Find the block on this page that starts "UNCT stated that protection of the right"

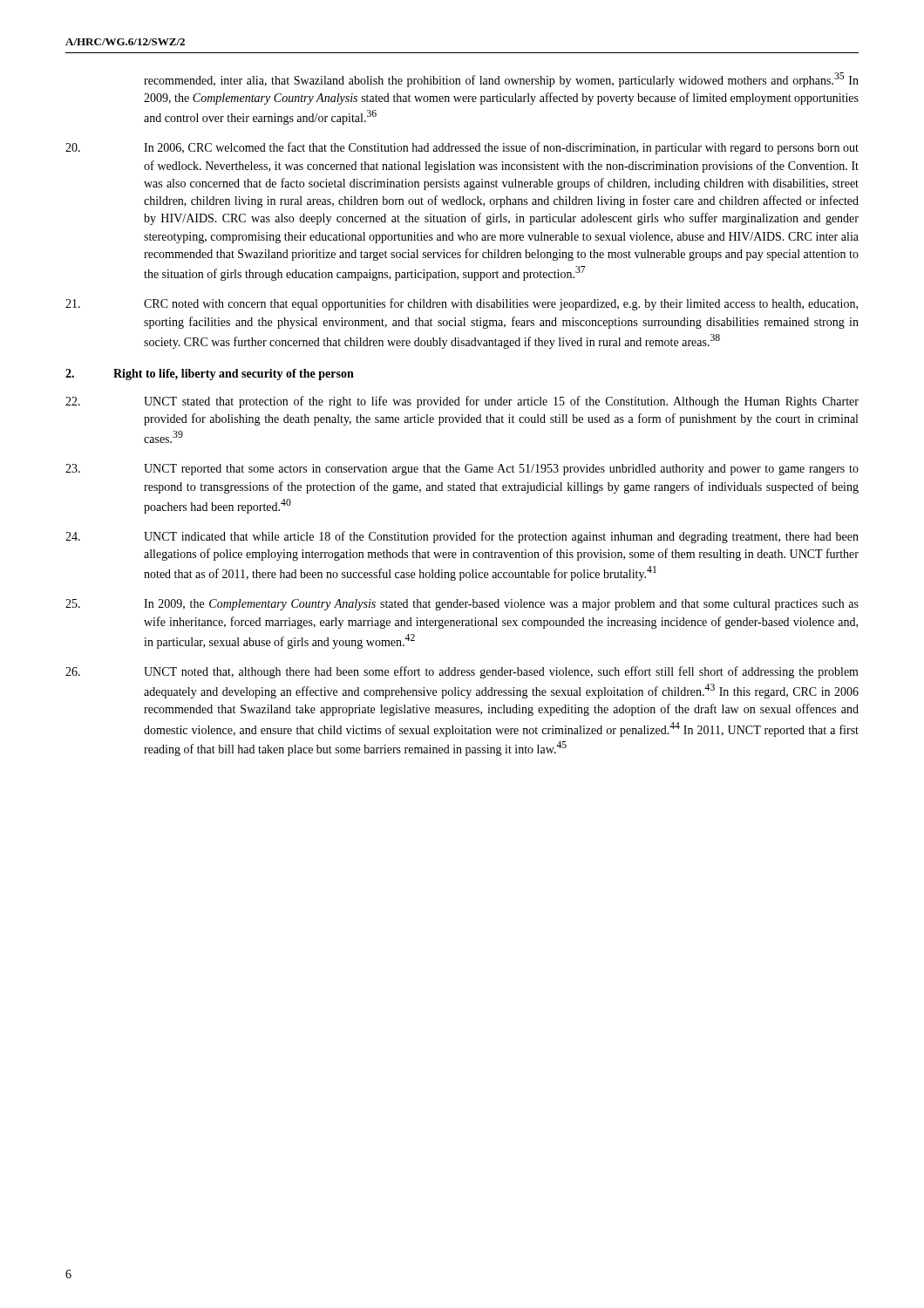[462, 421]
